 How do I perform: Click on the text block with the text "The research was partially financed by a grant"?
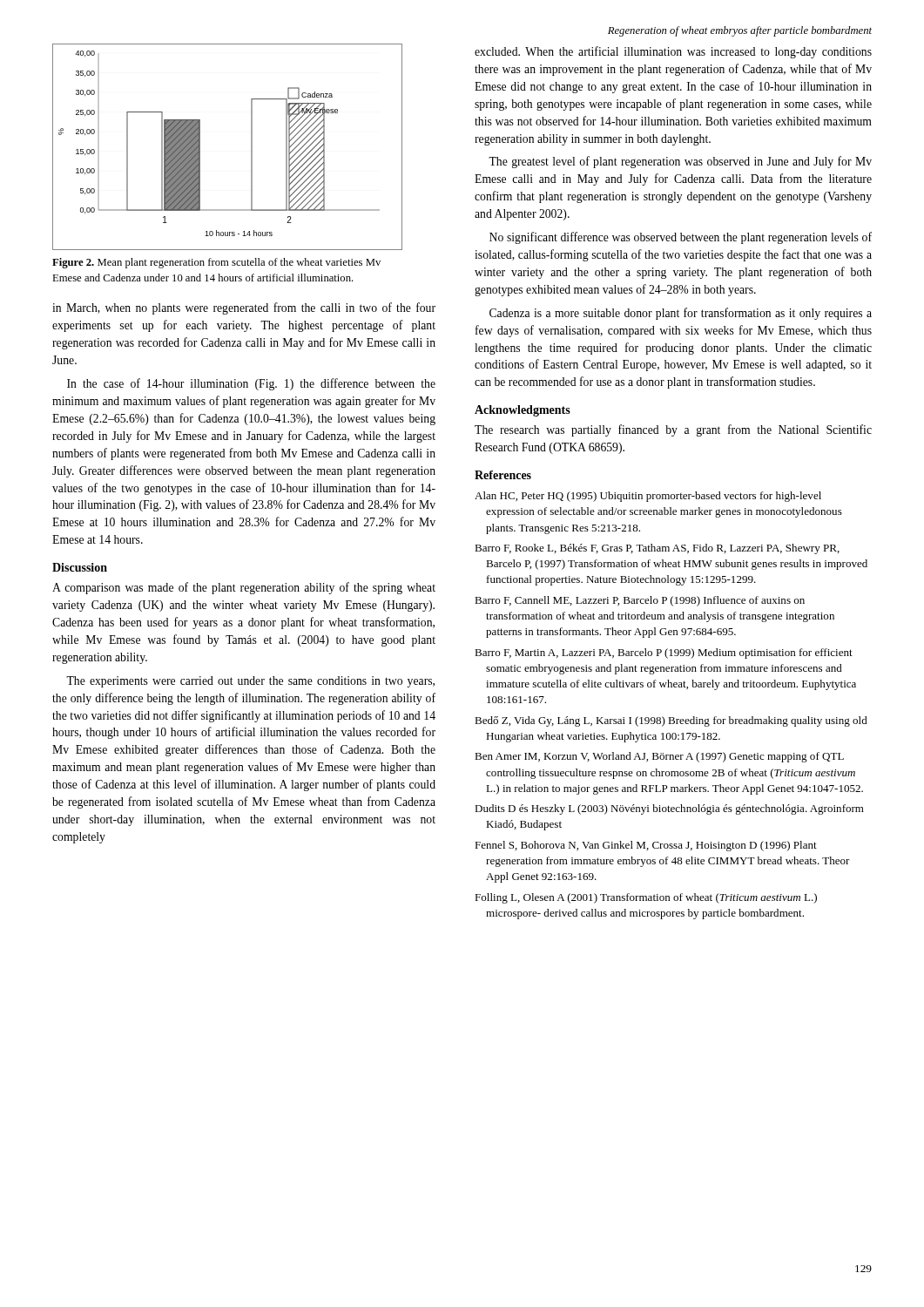click(673, 439)
